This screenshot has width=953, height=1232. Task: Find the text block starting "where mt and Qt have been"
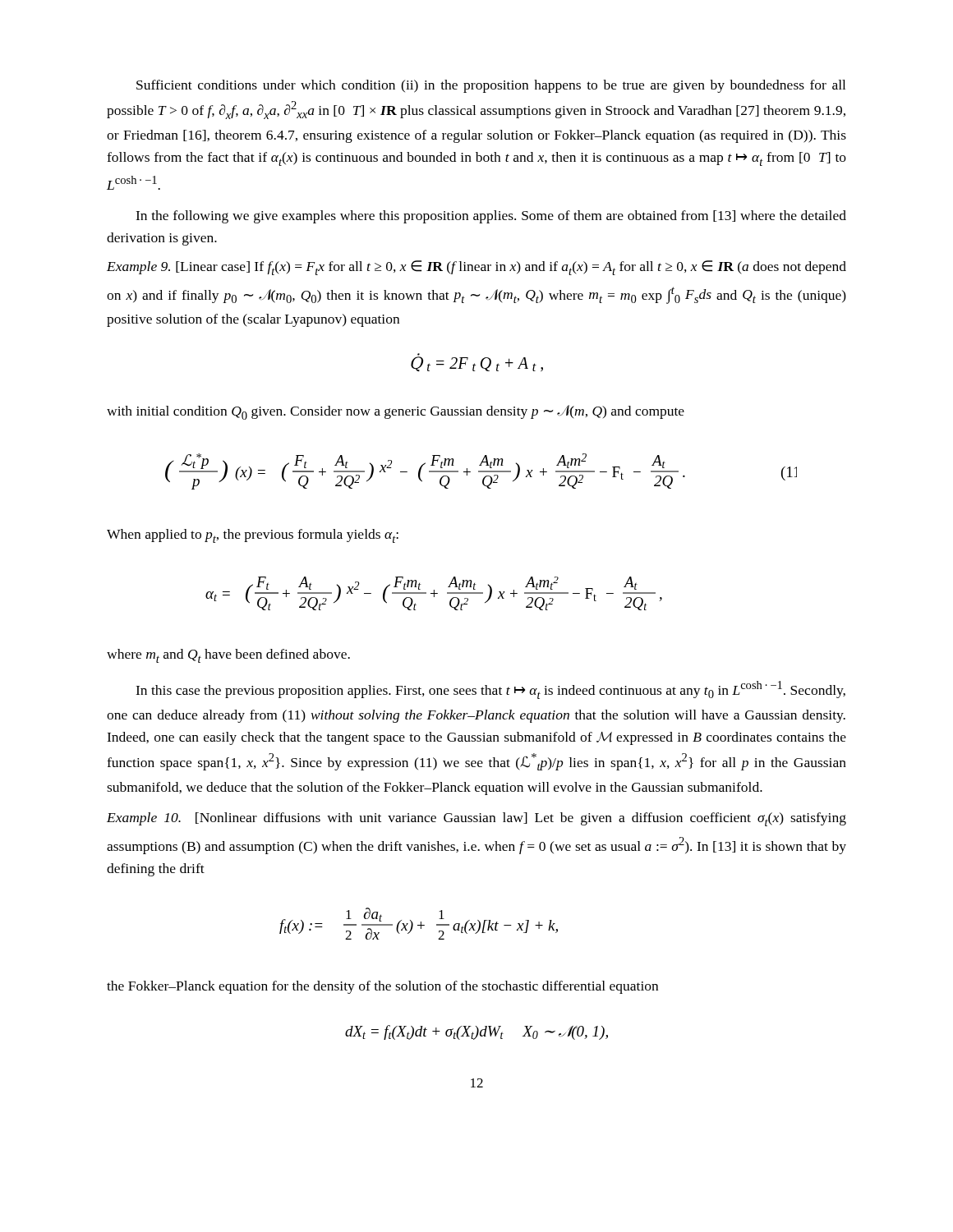click(x=228, y=656)
